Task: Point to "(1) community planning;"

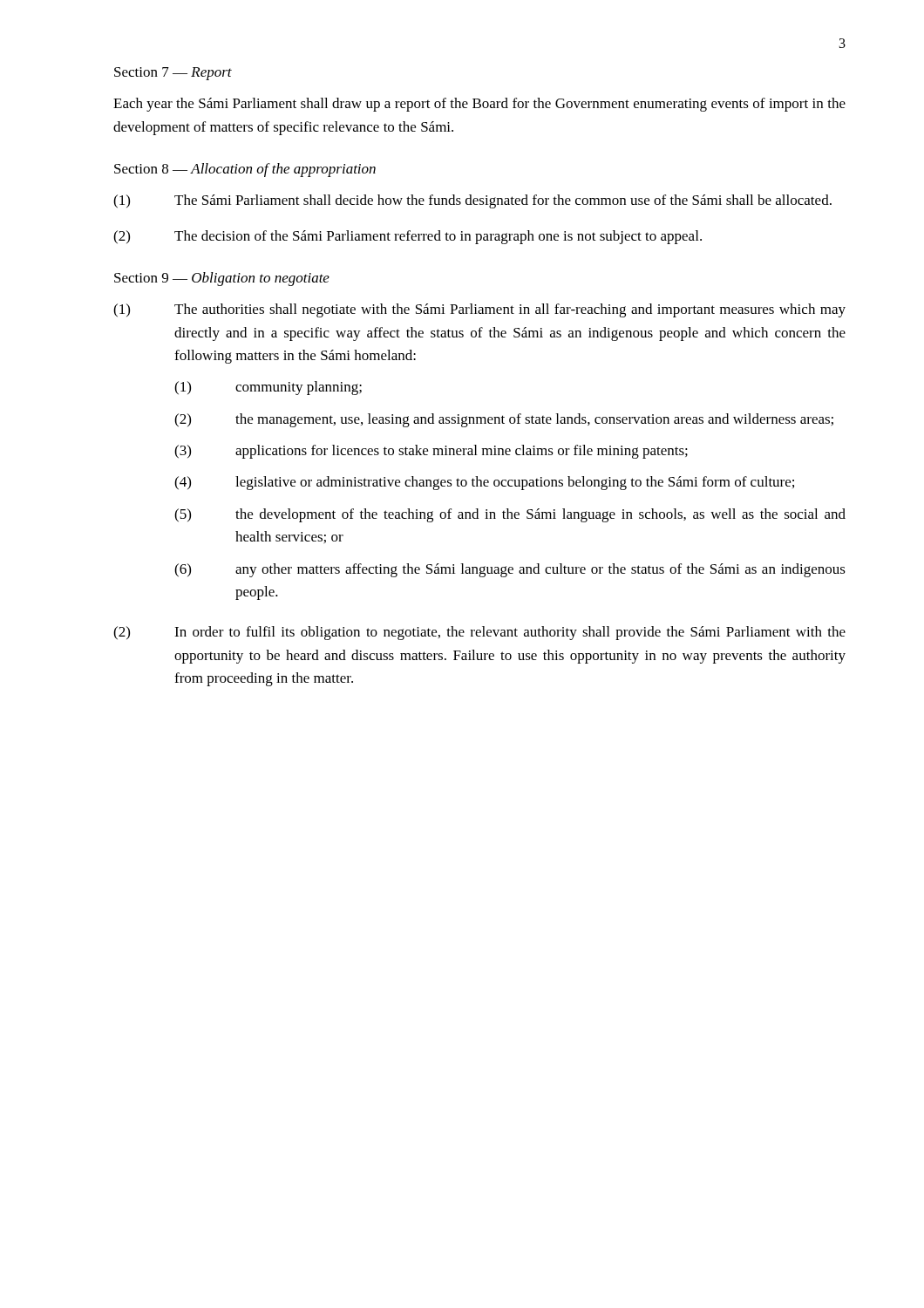Action: [x=268, y=388]
